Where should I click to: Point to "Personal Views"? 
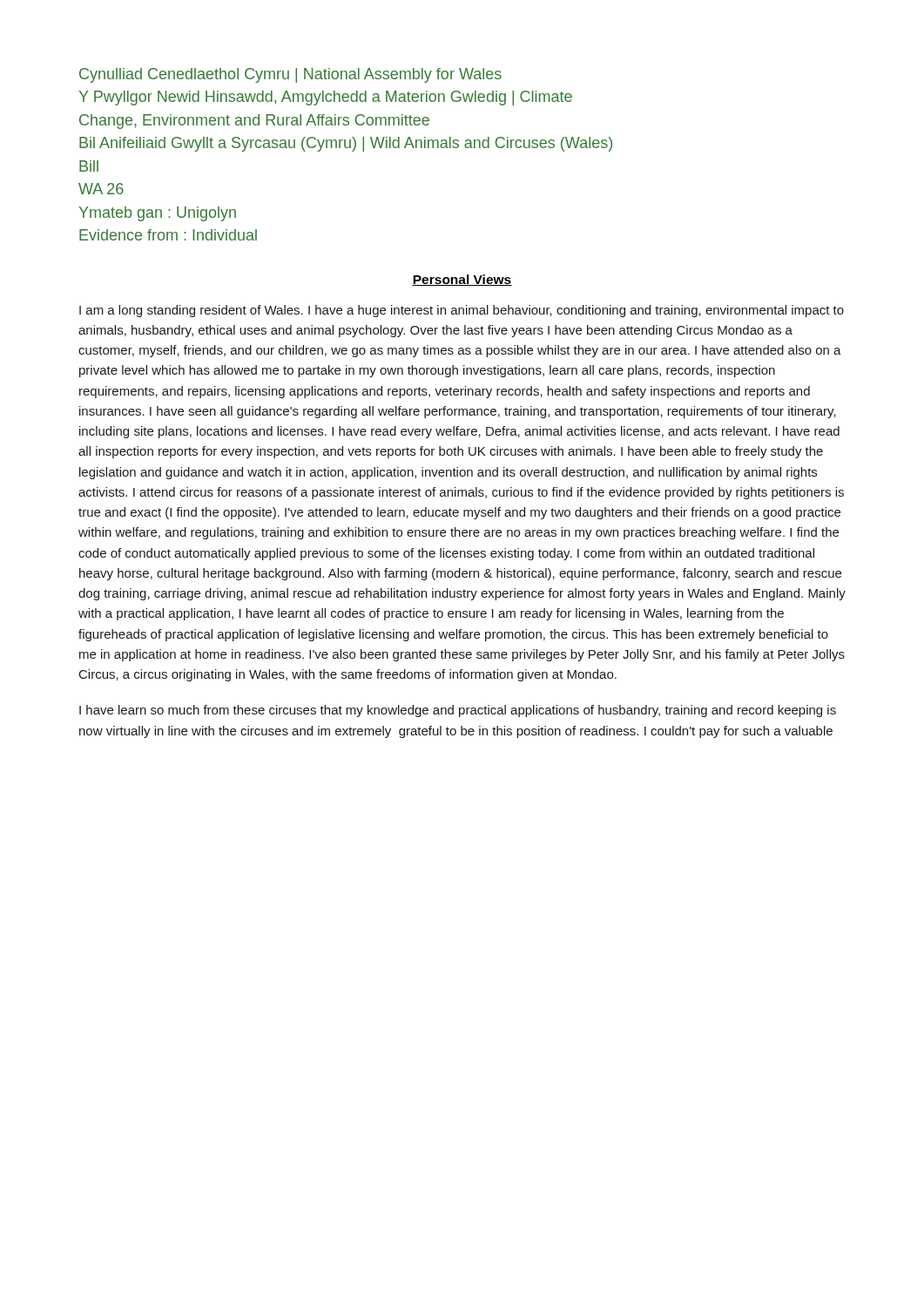click(x=462, y=279)
